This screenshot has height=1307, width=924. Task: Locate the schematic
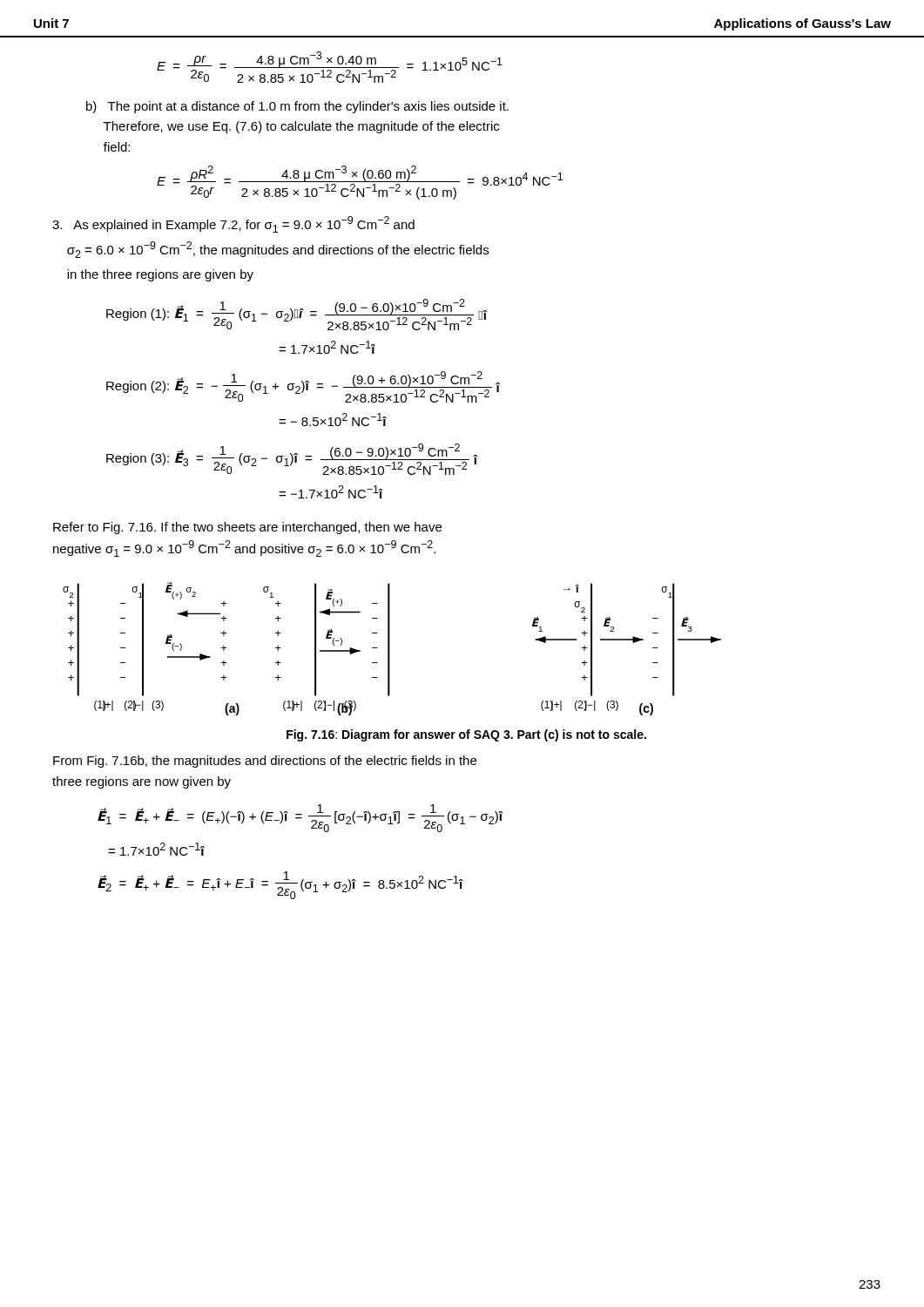coord(466,649)
